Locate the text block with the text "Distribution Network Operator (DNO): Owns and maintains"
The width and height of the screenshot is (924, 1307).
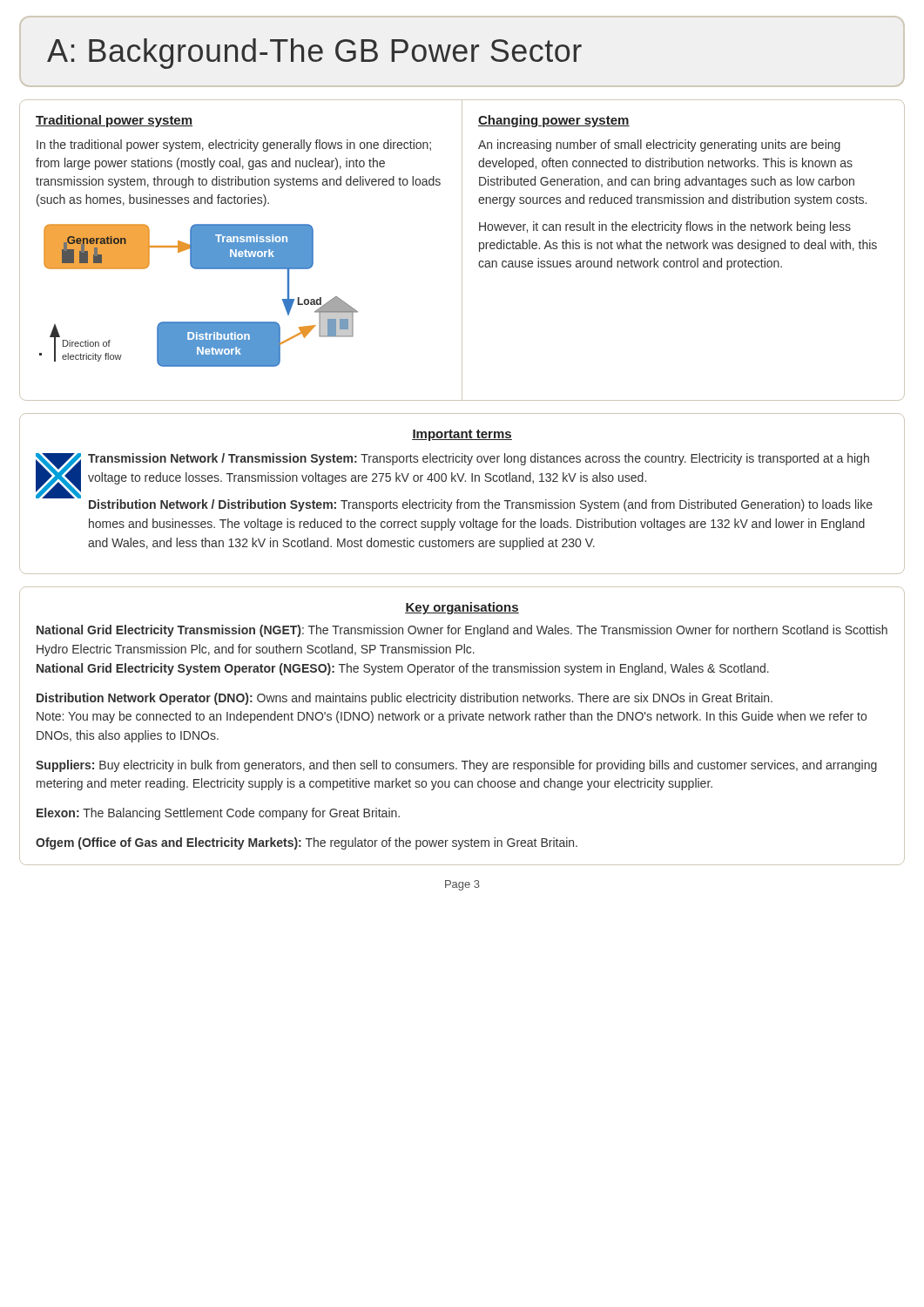pos(451,716)
